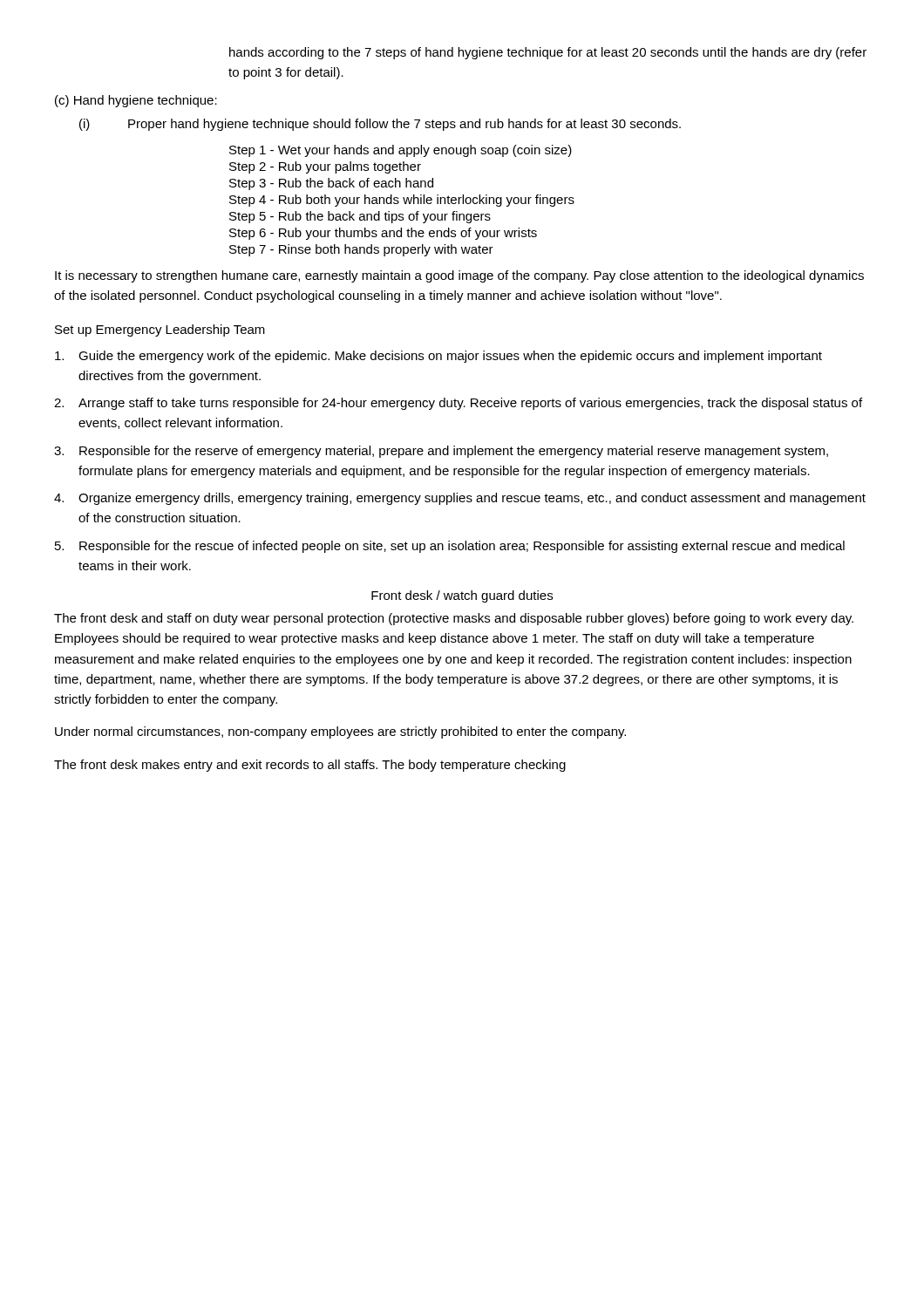Locate the block of text that opens with "Step 3 - Rub"
Viewport: 924px width, 1308px height.
[x=331, y=183]
